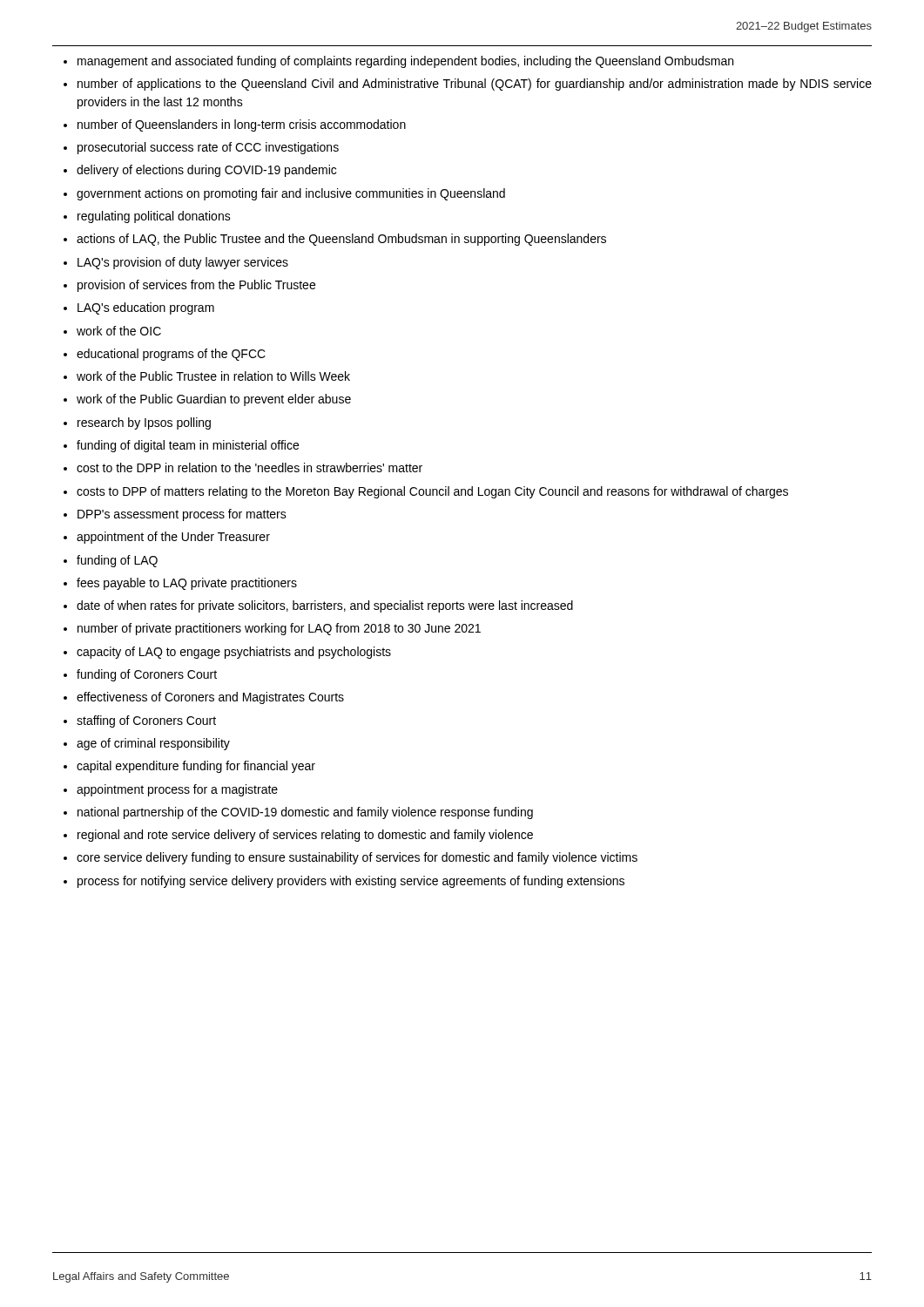Viewport: 924px width, 1307px height.
Task: Click on the block starting "funding of Coroners Court"
Action: coord(147,674)
